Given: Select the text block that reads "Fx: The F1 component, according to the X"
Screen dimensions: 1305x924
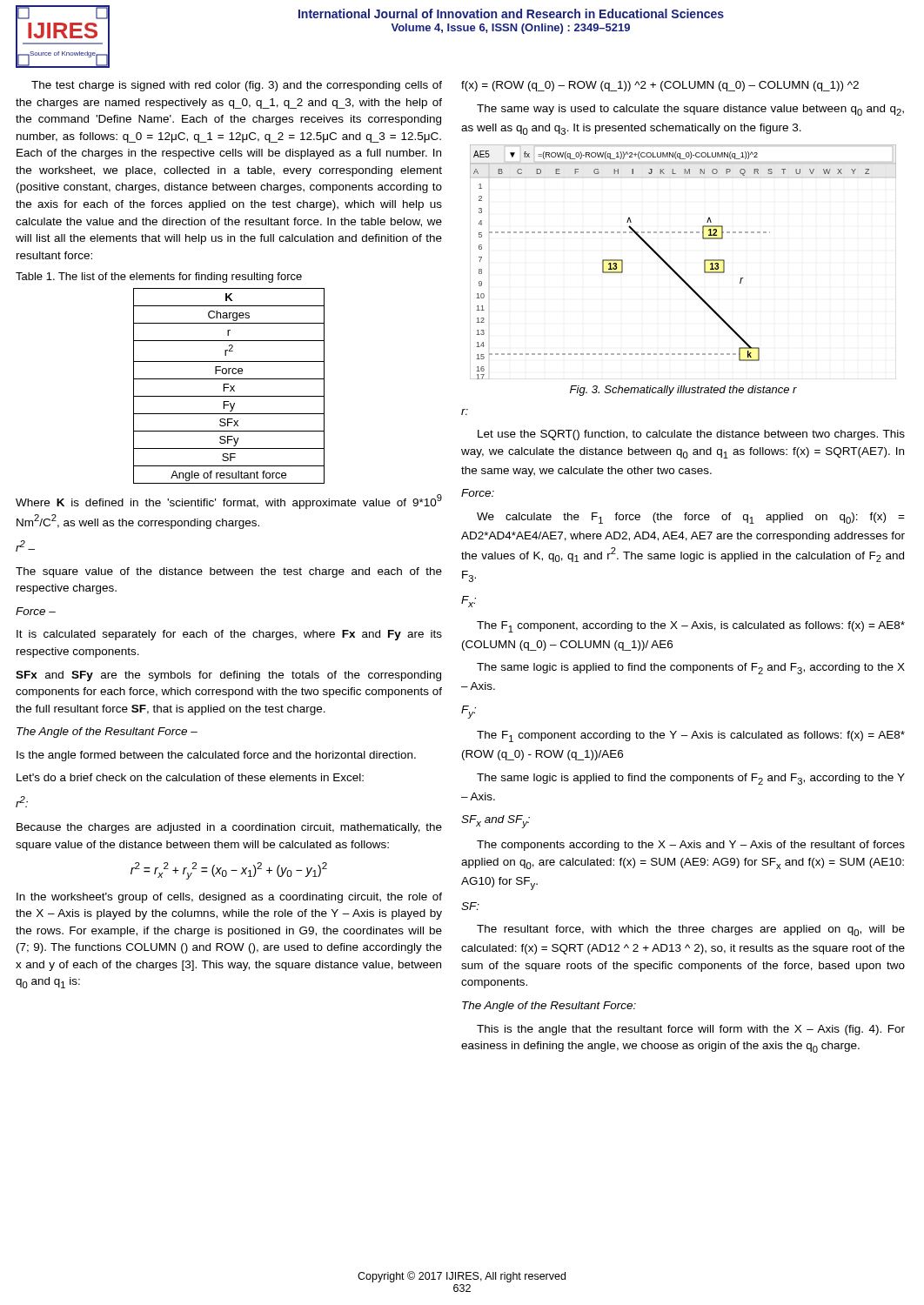Looking at the screenshot, I should point(683,643).
